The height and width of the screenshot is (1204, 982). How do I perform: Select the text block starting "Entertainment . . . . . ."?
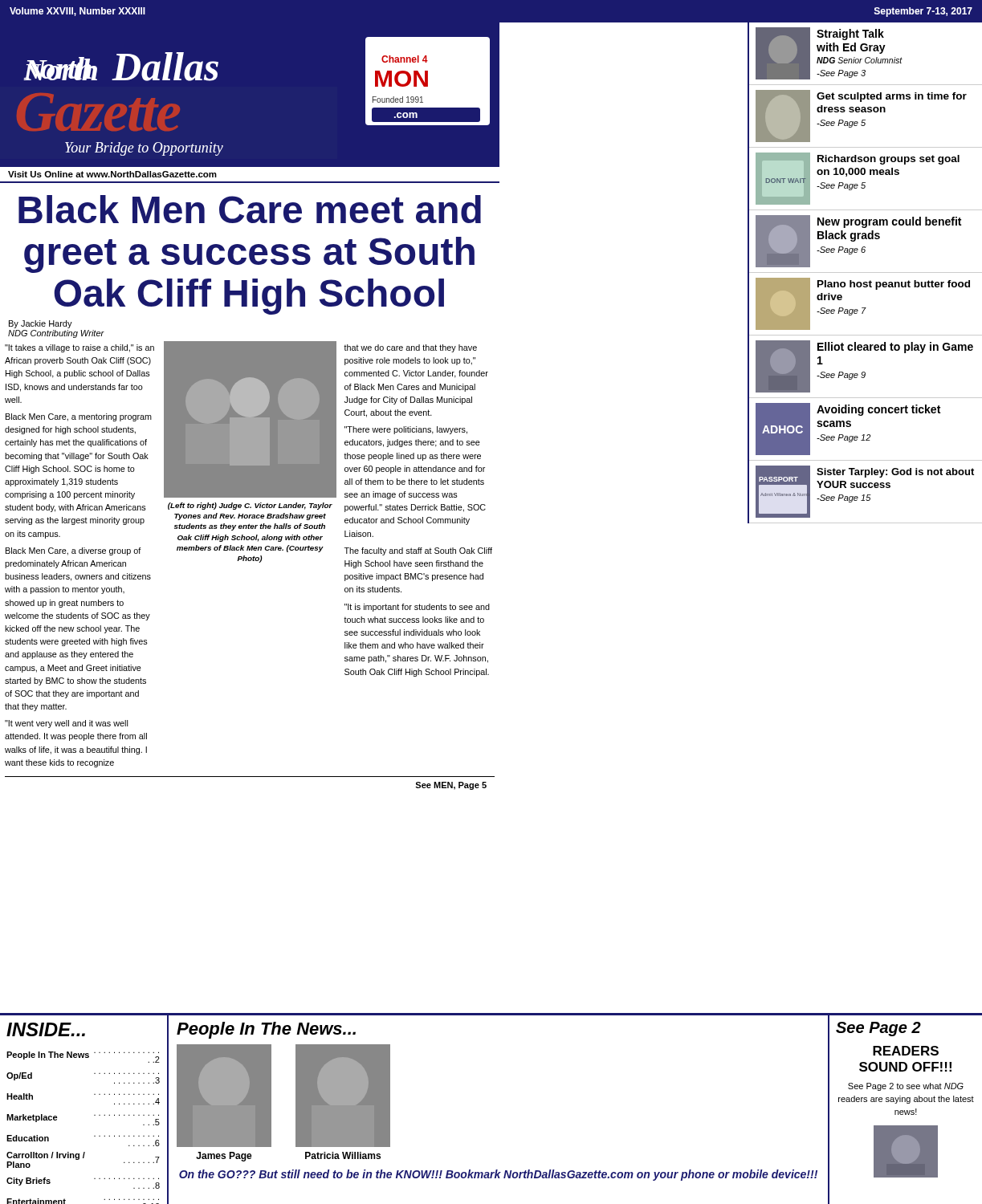[x=41, y=1201]
